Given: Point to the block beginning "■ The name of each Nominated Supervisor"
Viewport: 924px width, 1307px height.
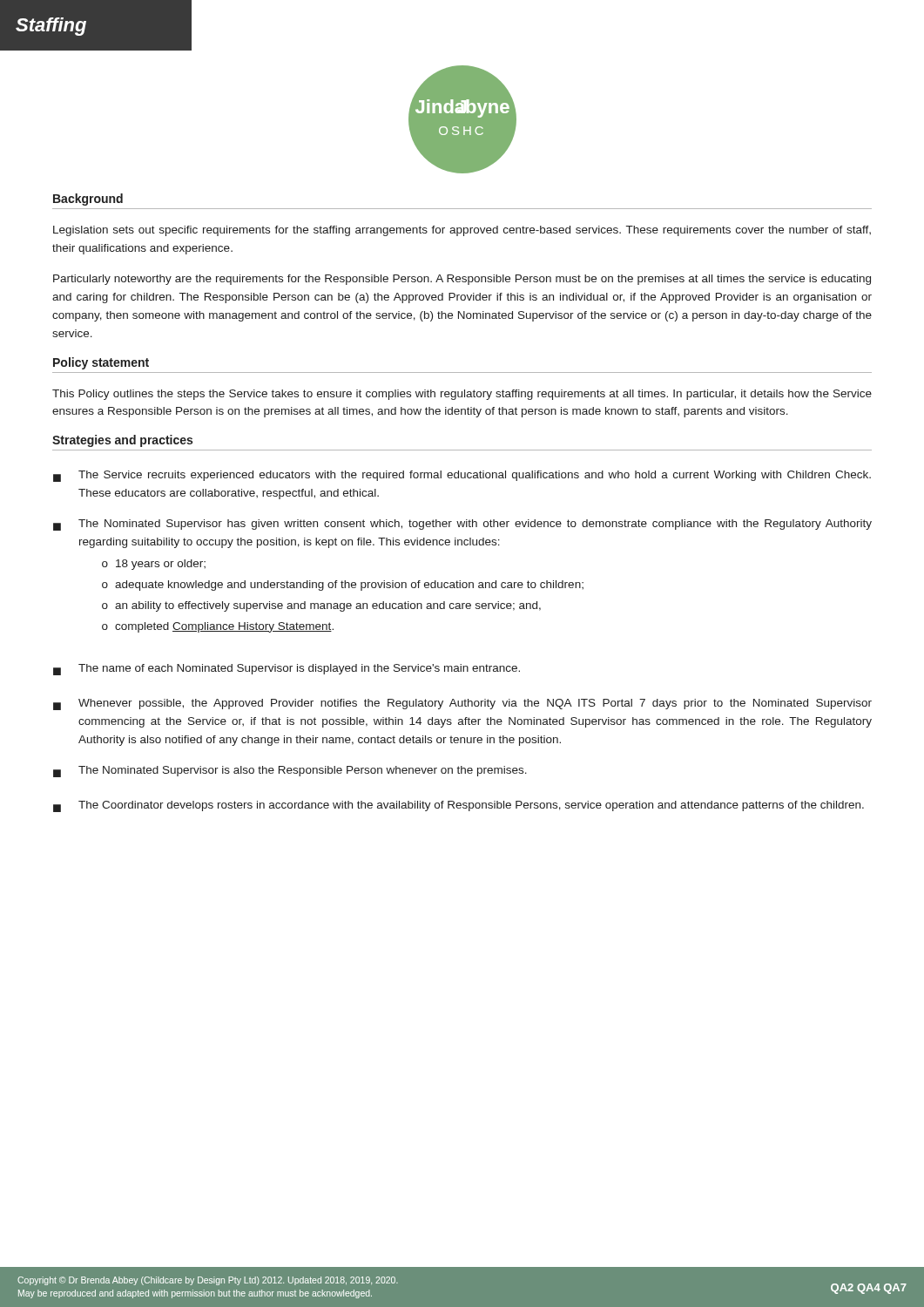Looking at the screenshot, I should (462, 671).
